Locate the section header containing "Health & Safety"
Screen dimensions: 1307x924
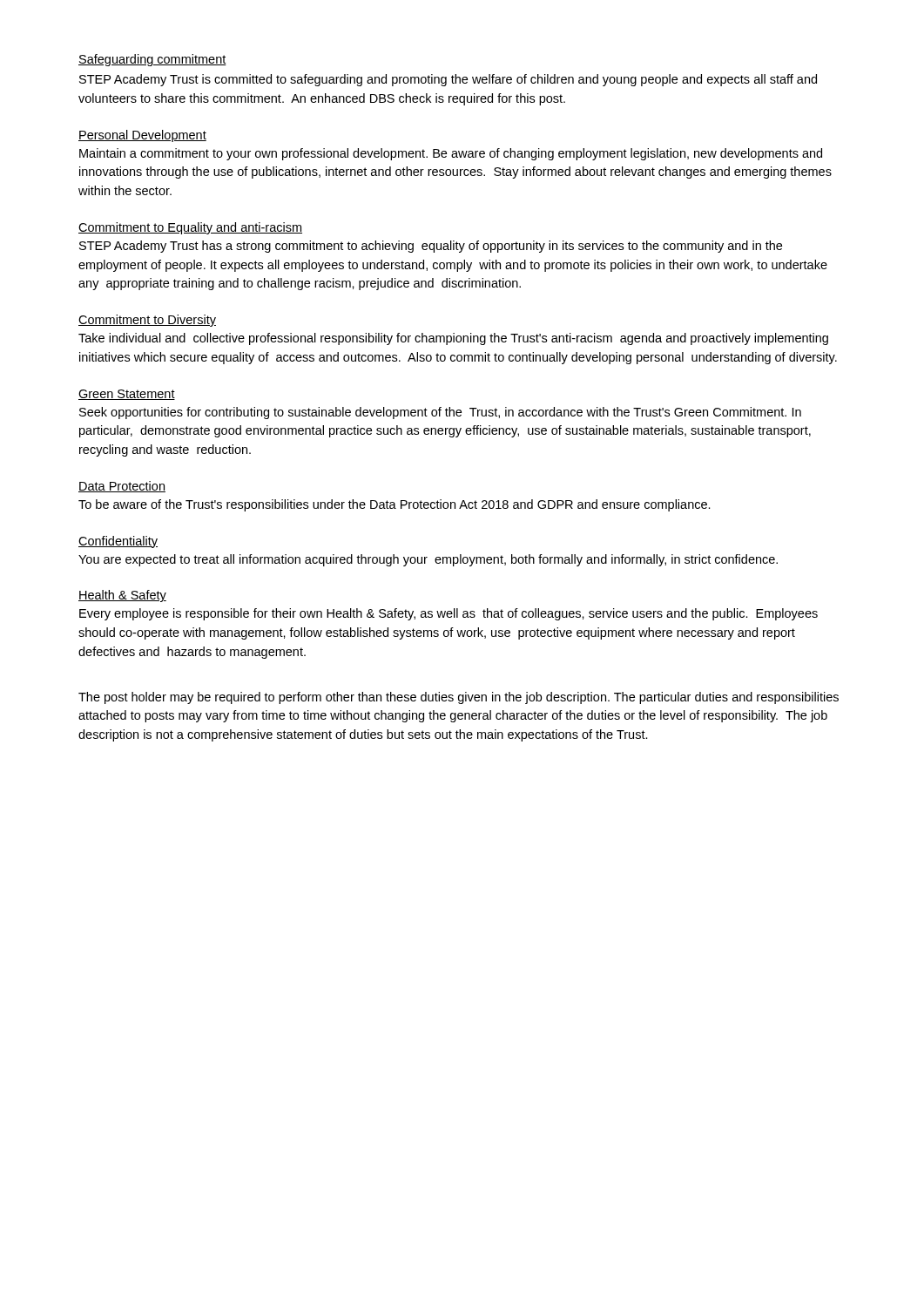(x=122, y=595)
